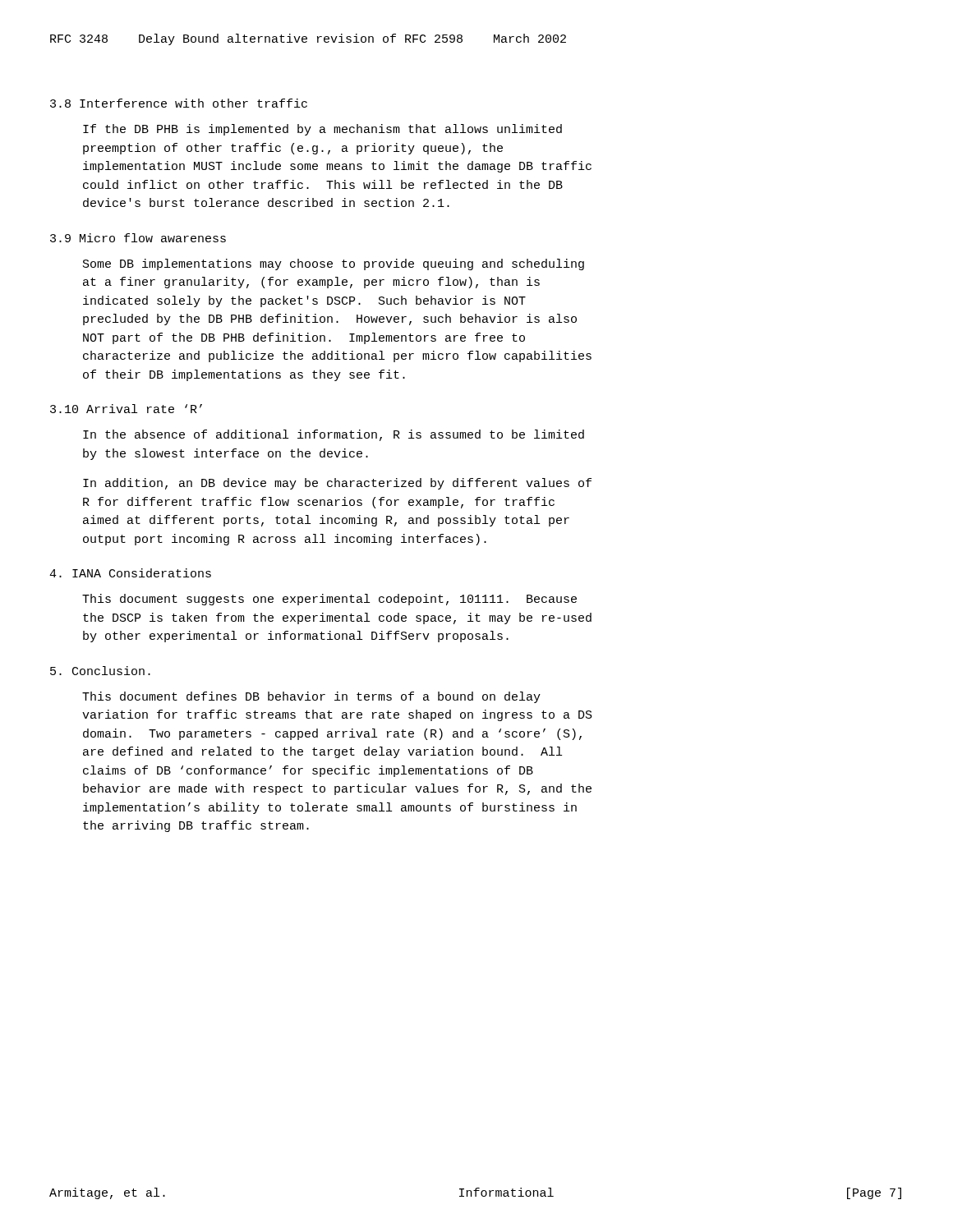The image size is (953, 1232).
Task: Point to the block beginning "This document suggests"
Action: point(337,618)
